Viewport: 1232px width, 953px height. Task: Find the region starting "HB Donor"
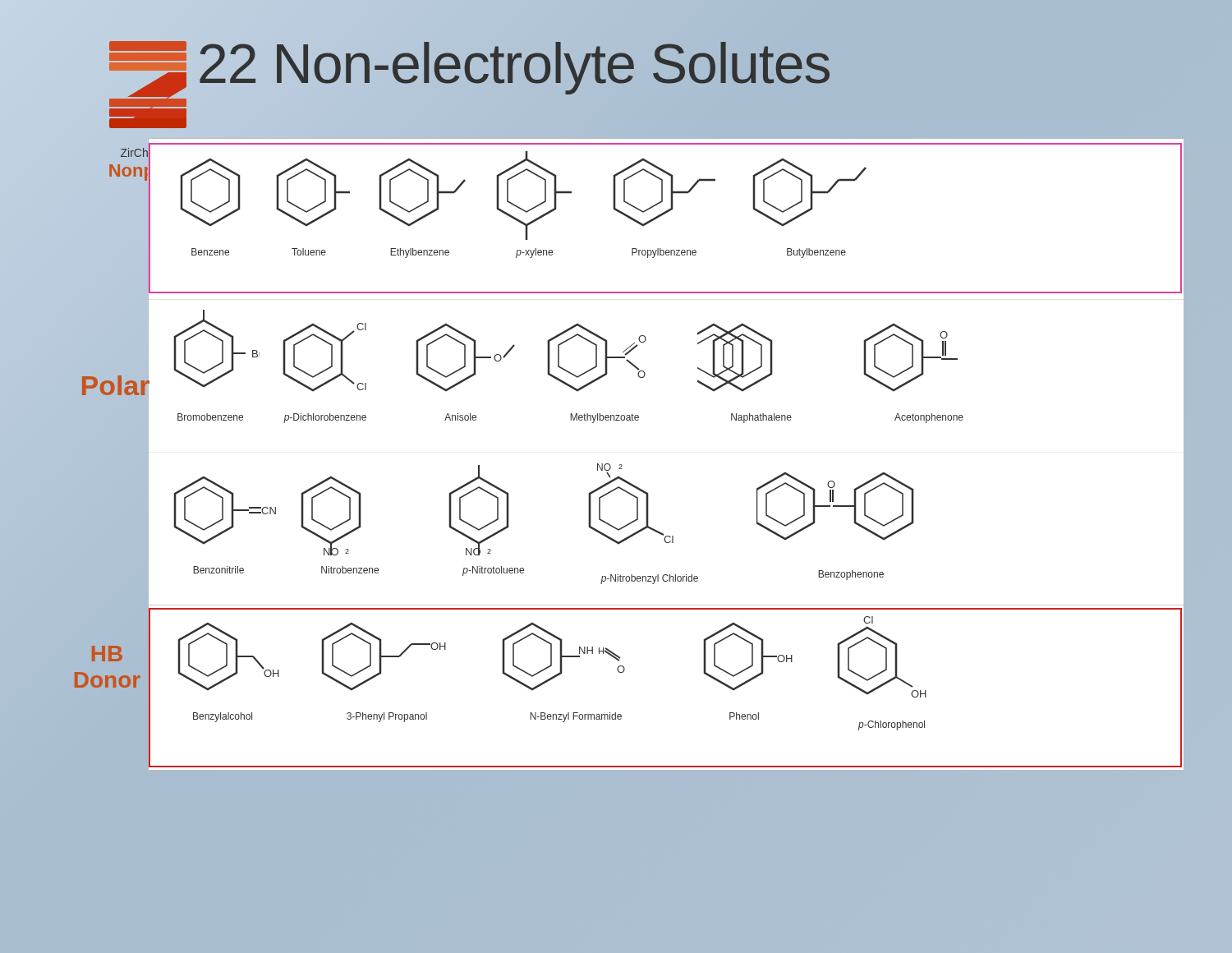(107, 667)
